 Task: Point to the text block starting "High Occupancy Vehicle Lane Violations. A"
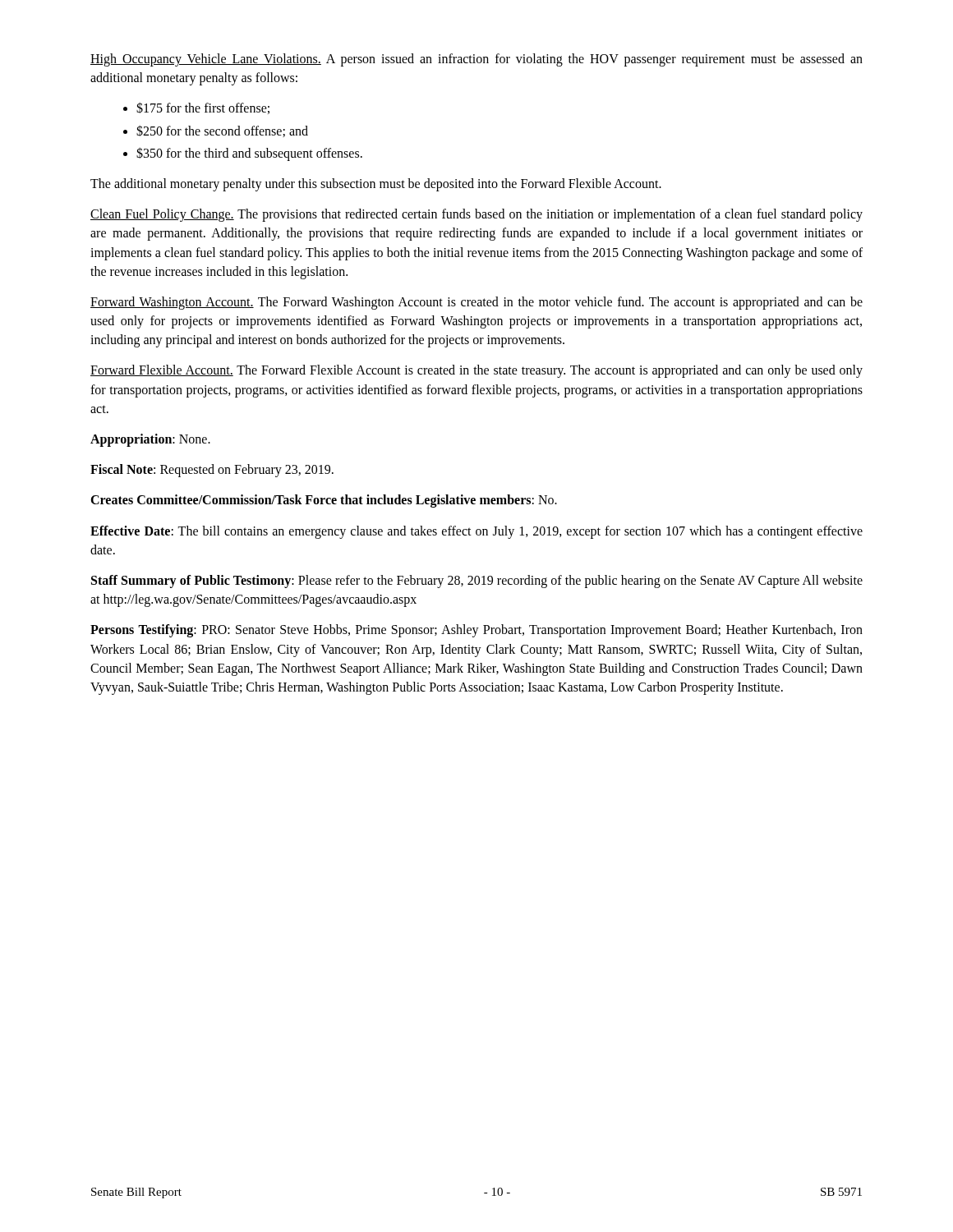tap(476, 68)
